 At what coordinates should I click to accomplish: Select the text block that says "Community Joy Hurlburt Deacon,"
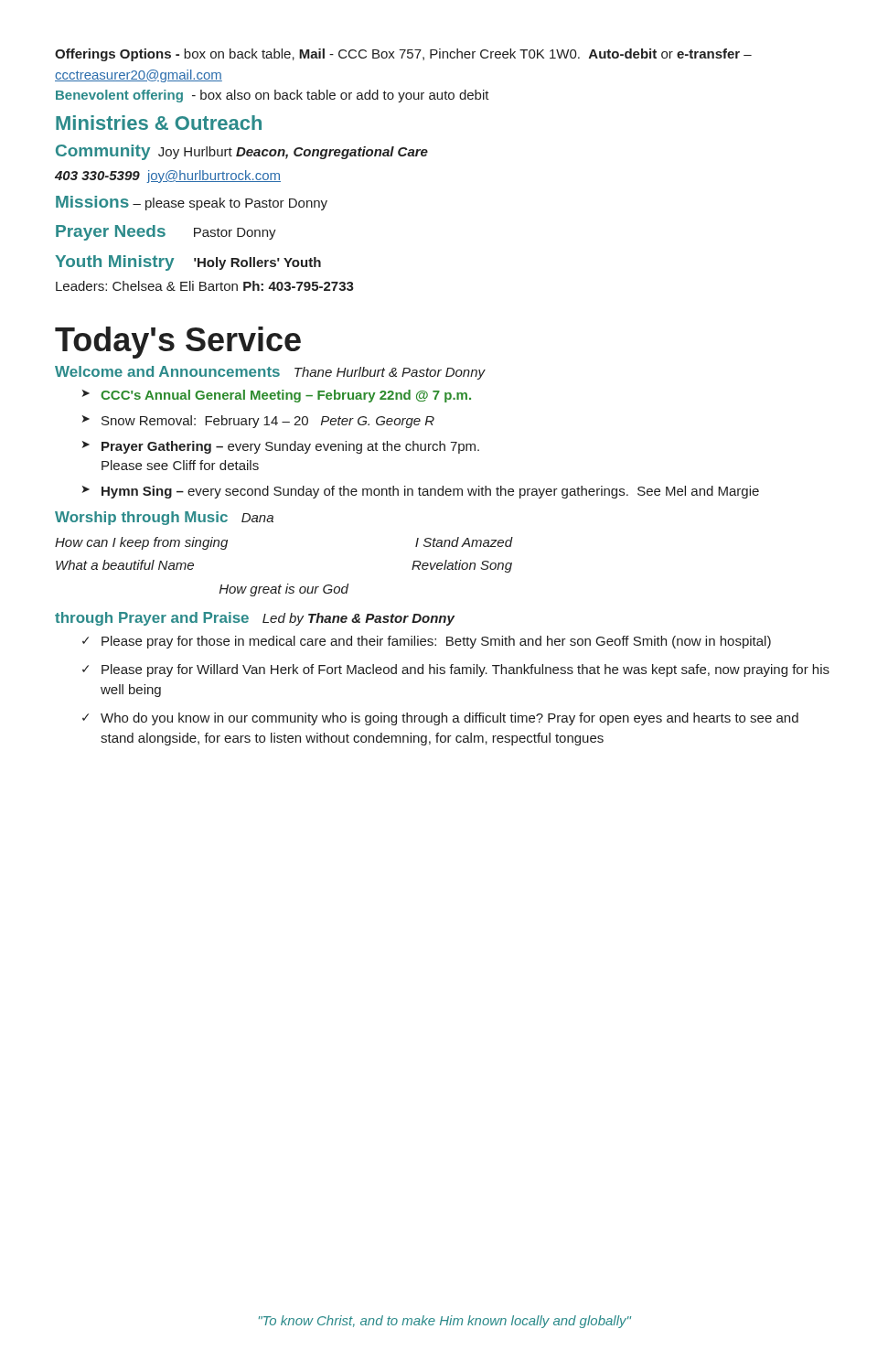241,162
